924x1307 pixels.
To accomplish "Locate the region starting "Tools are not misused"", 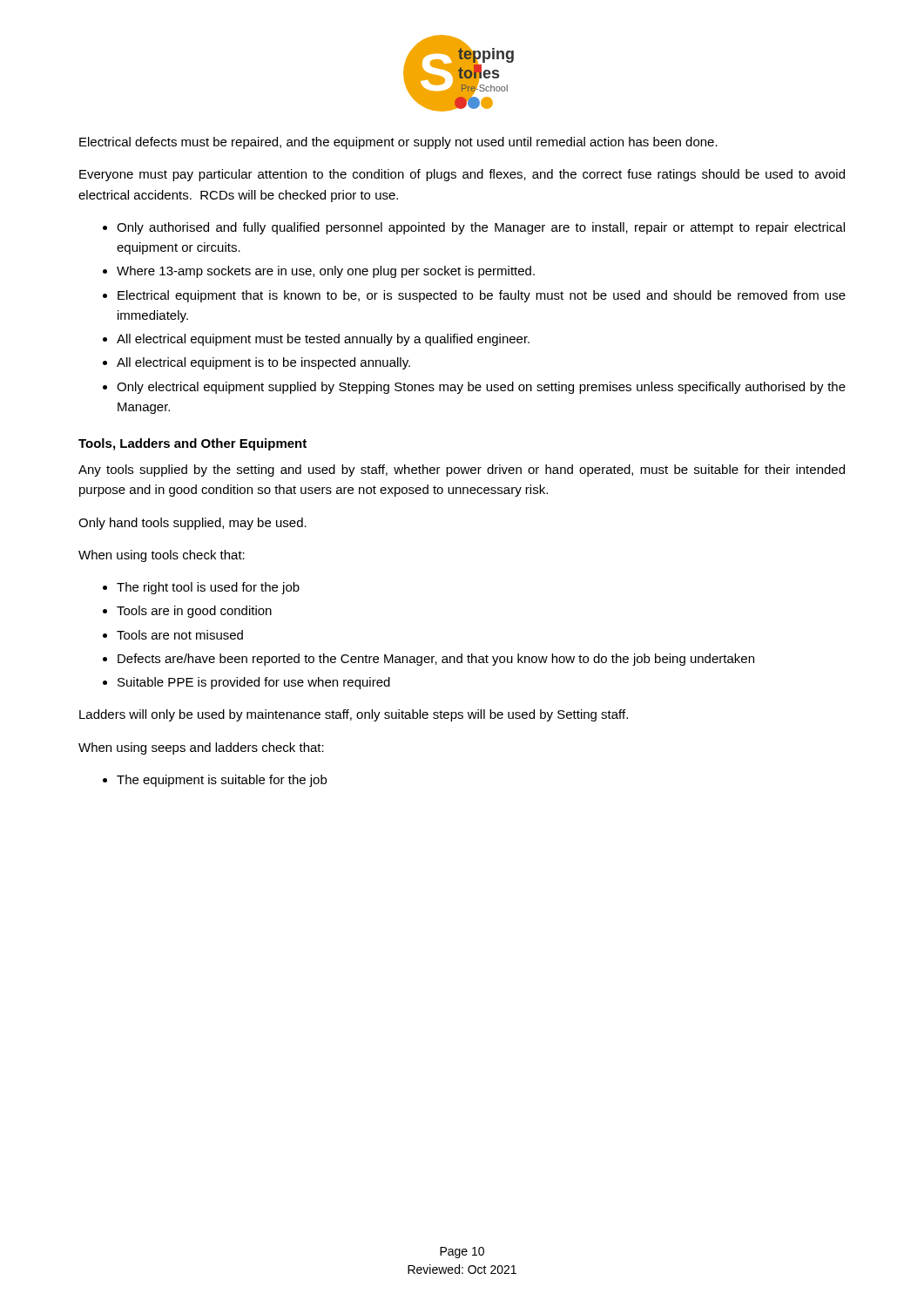I will (x=180, y=634).
